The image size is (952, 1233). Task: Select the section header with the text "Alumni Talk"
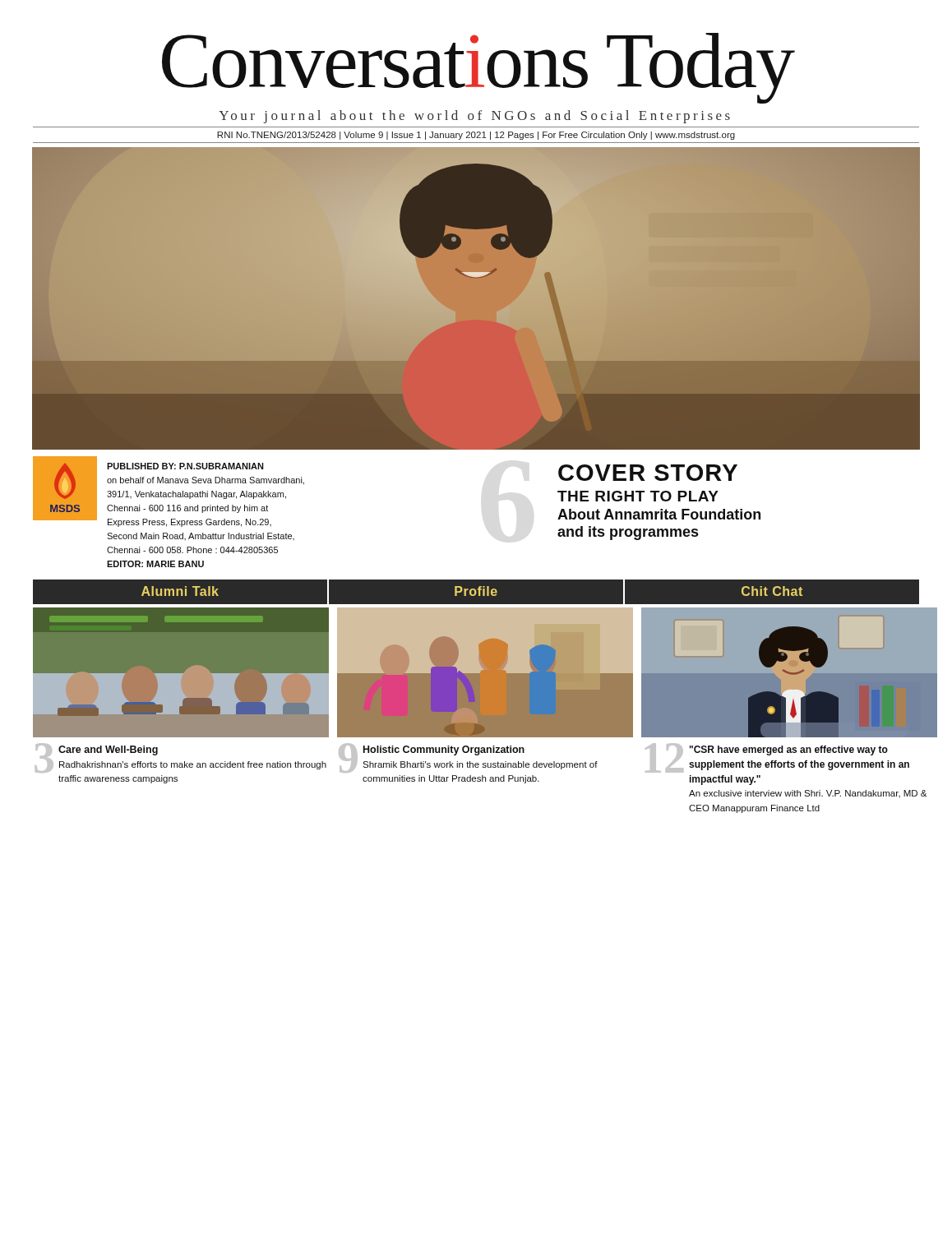[180, 592]
